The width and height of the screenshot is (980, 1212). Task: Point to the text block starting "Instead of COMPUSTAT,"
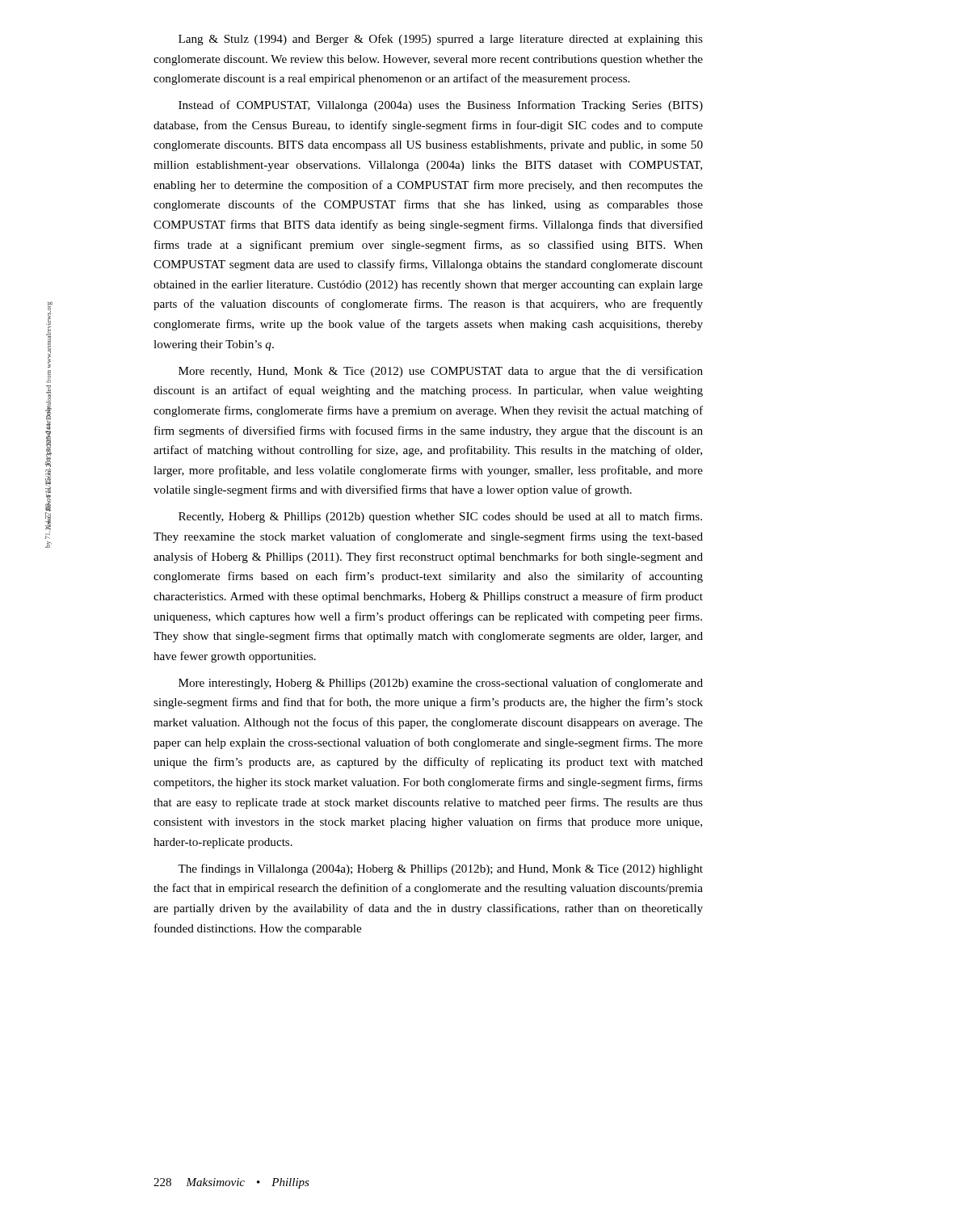(x=428, y=224)
